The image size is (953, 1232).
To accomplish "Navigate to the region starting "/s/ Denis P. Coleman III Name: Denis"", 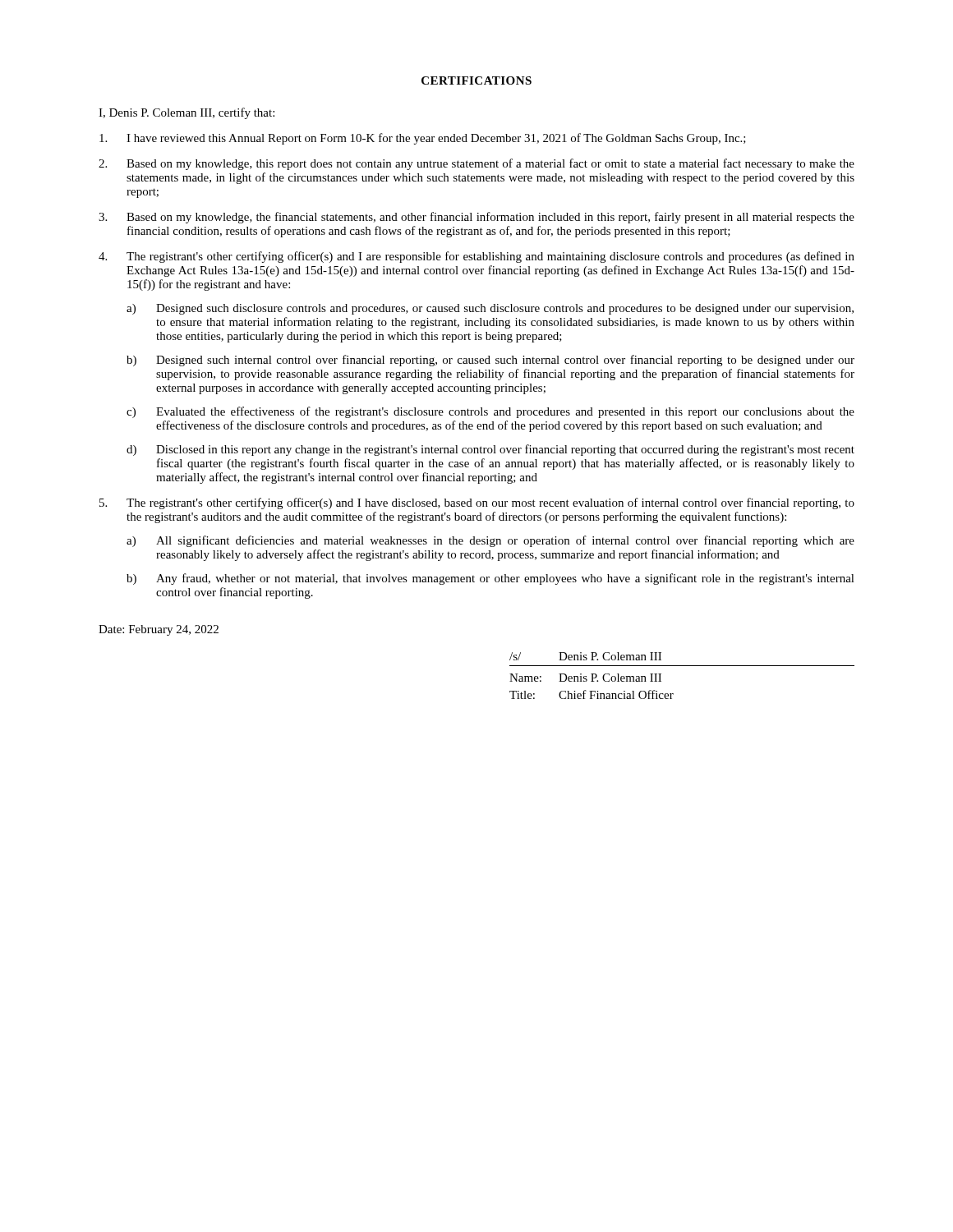I will (682, 676).
